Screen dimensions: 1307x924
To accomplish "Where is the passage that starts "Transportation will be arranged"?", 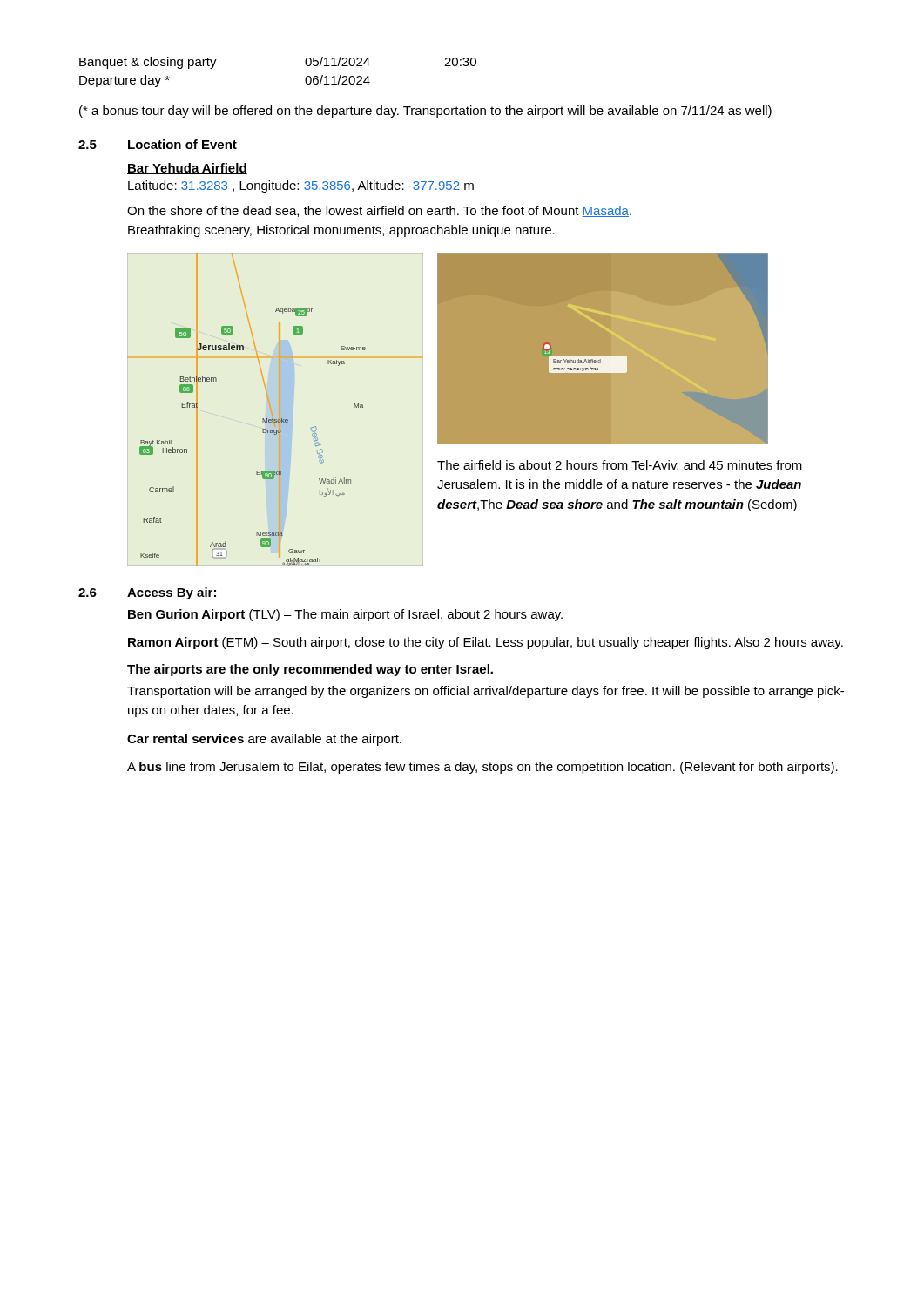I will [x=486, y=700].
